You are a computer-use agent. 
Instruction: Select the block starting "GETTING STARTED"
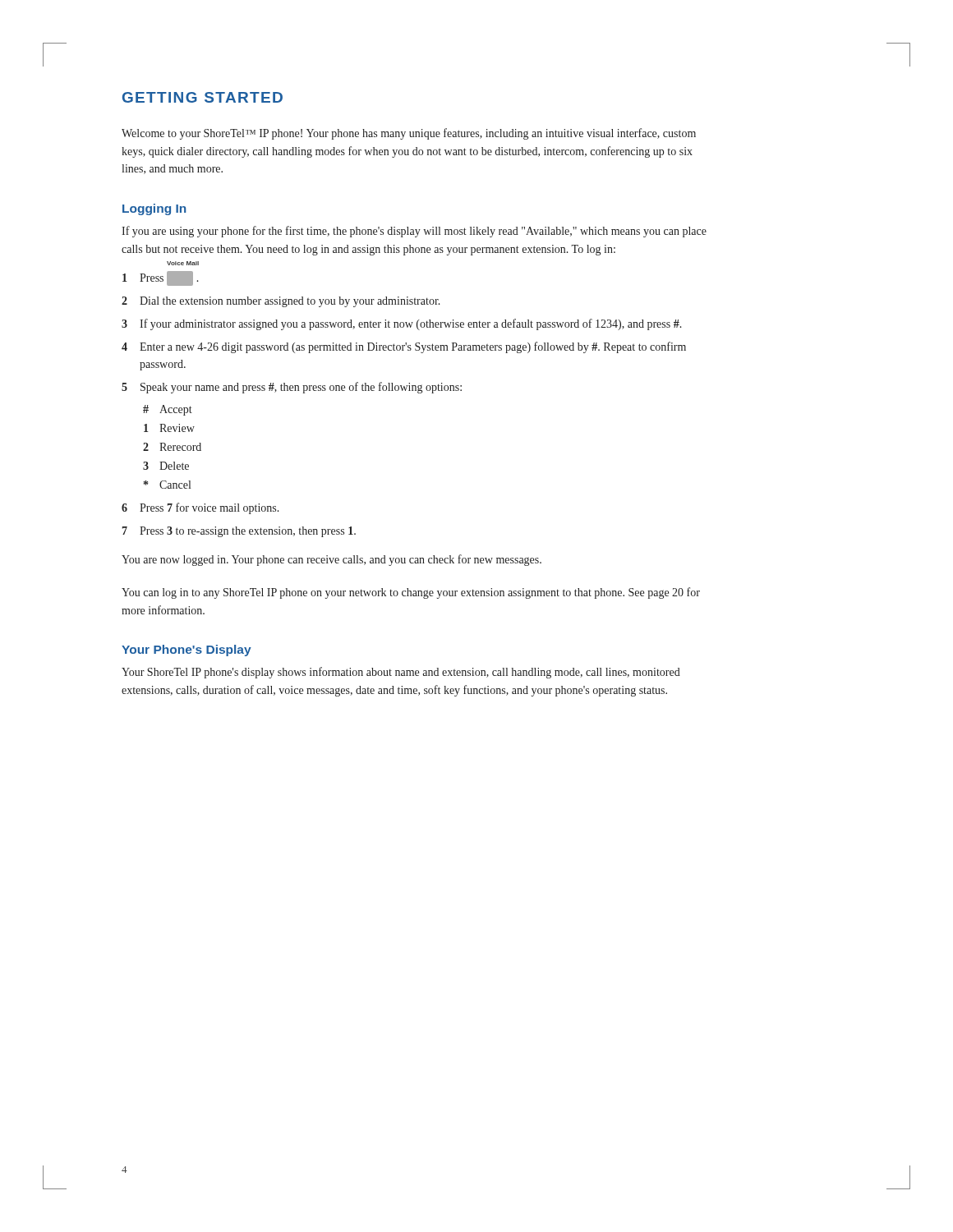click(203, 97)
